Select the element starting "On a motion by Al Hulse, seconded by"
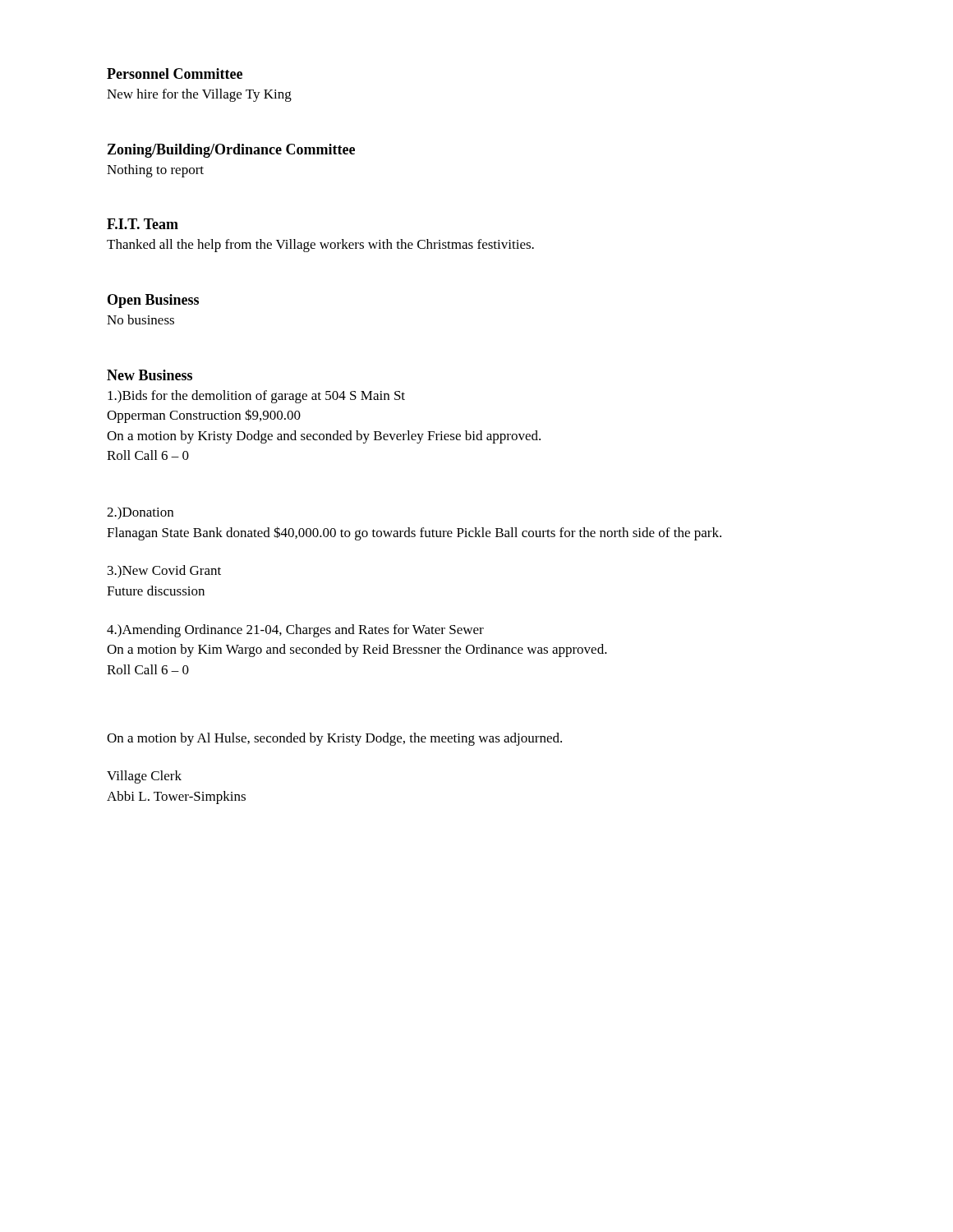 point(335,738)
